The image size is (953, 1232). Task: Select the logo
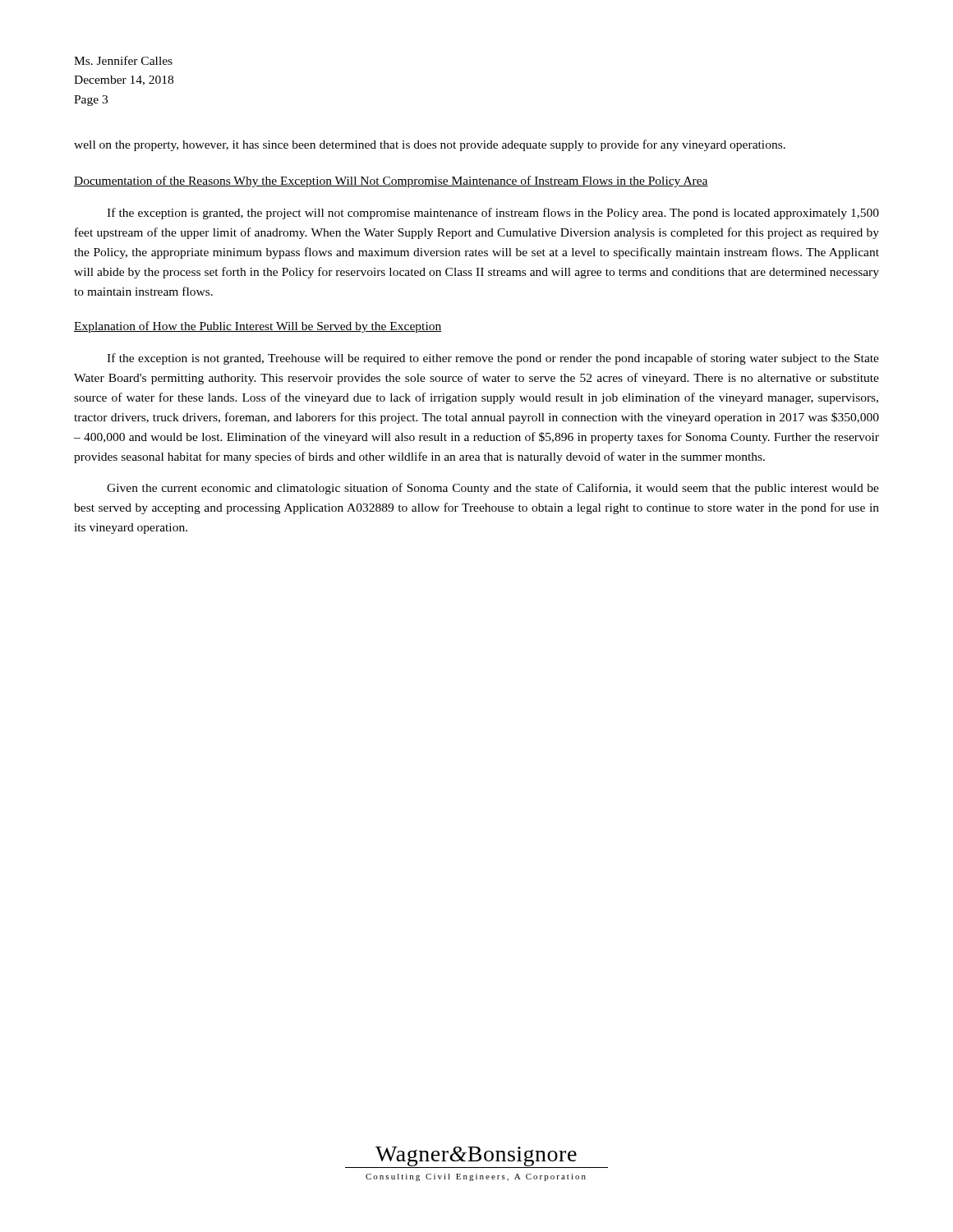[476, 1162]
